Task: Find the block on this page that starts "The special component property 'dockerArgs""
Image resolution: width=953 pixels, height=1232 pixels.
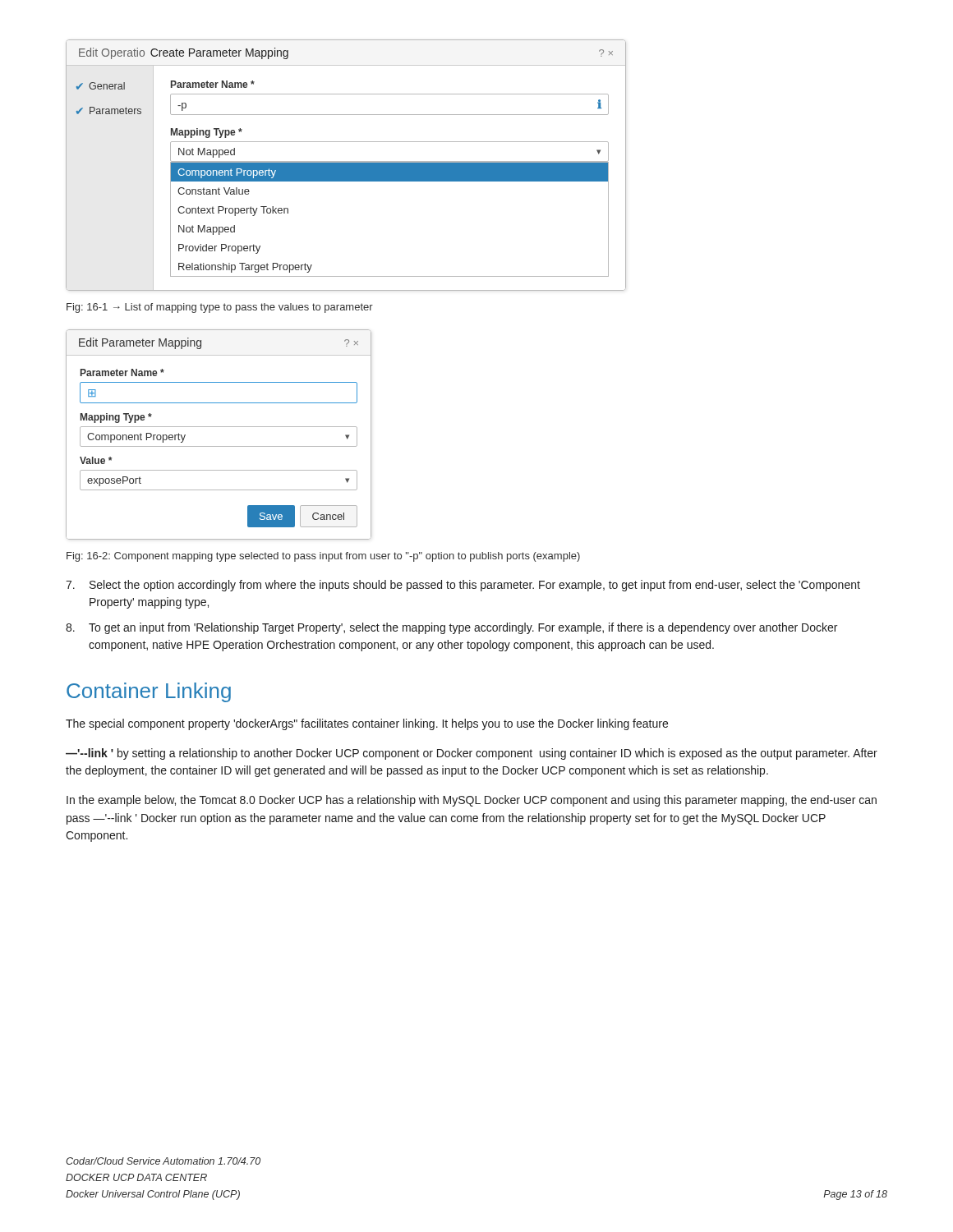Action: click(476, 724)
